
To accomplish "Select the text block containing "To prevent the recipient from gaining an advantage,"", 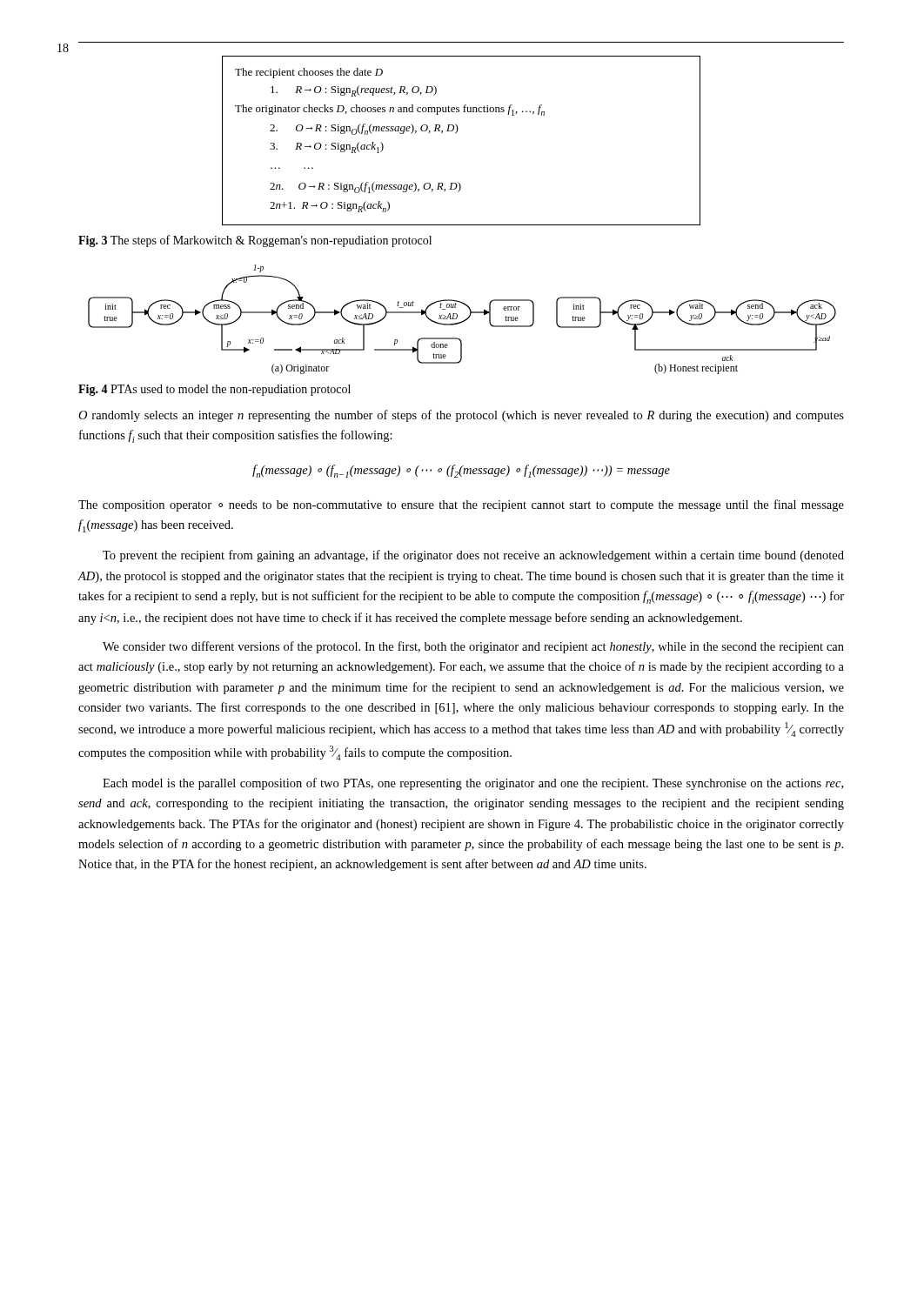I will click(461, 587).
